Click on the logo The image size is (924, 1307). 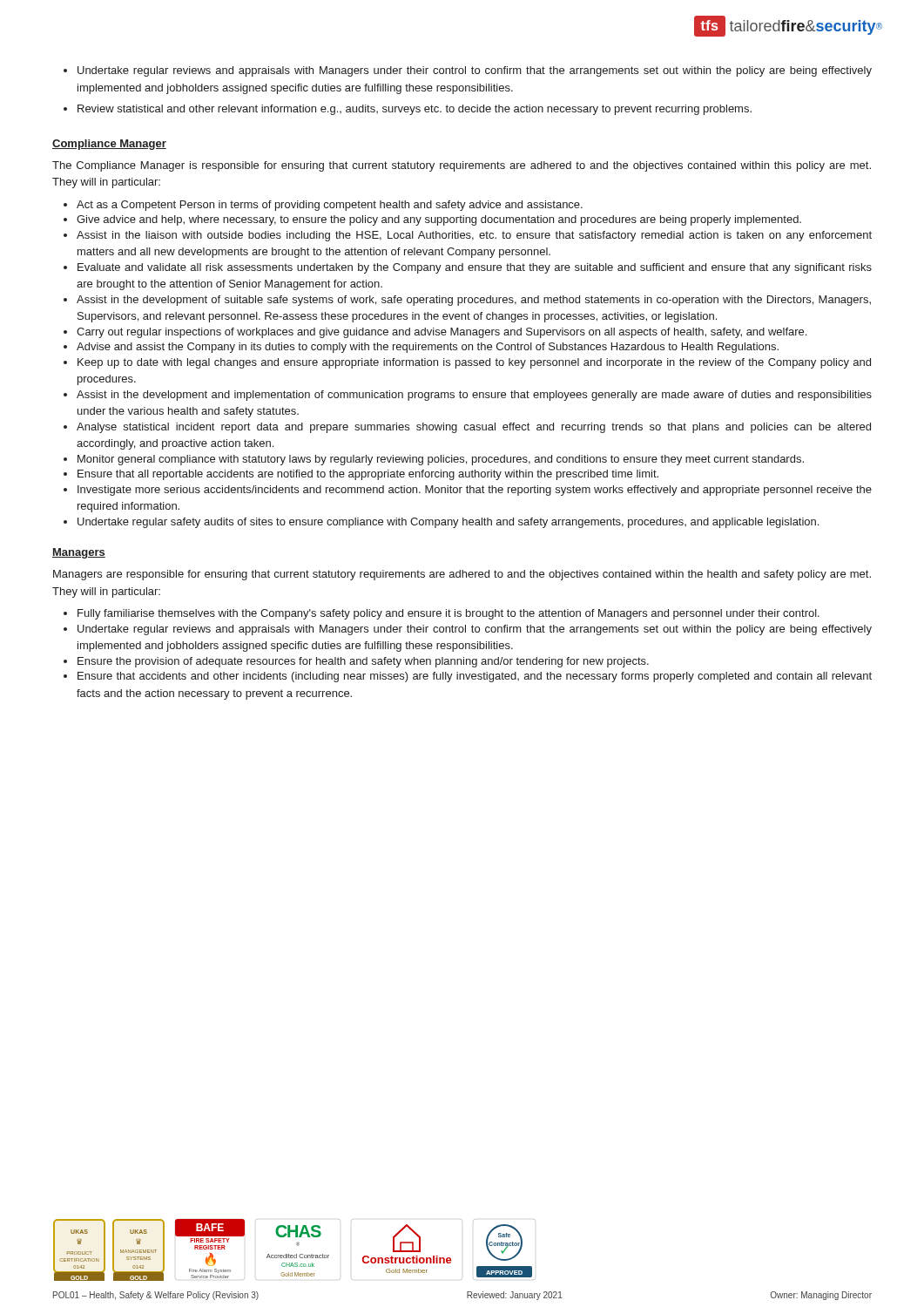pos(294,1249)
